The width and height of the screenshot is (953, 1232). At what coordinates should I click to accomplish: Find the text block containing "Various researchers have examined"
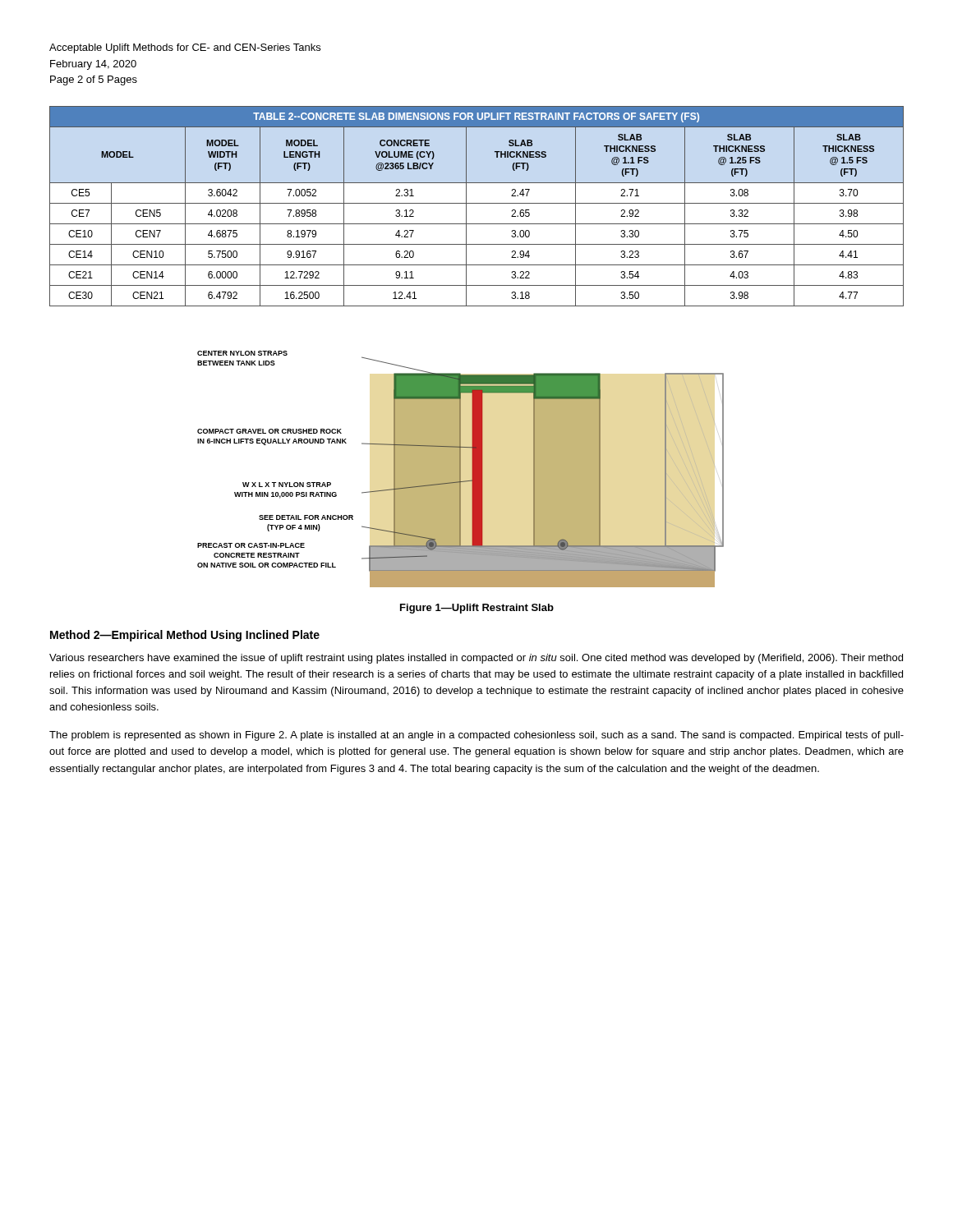[x=476, y=682]
